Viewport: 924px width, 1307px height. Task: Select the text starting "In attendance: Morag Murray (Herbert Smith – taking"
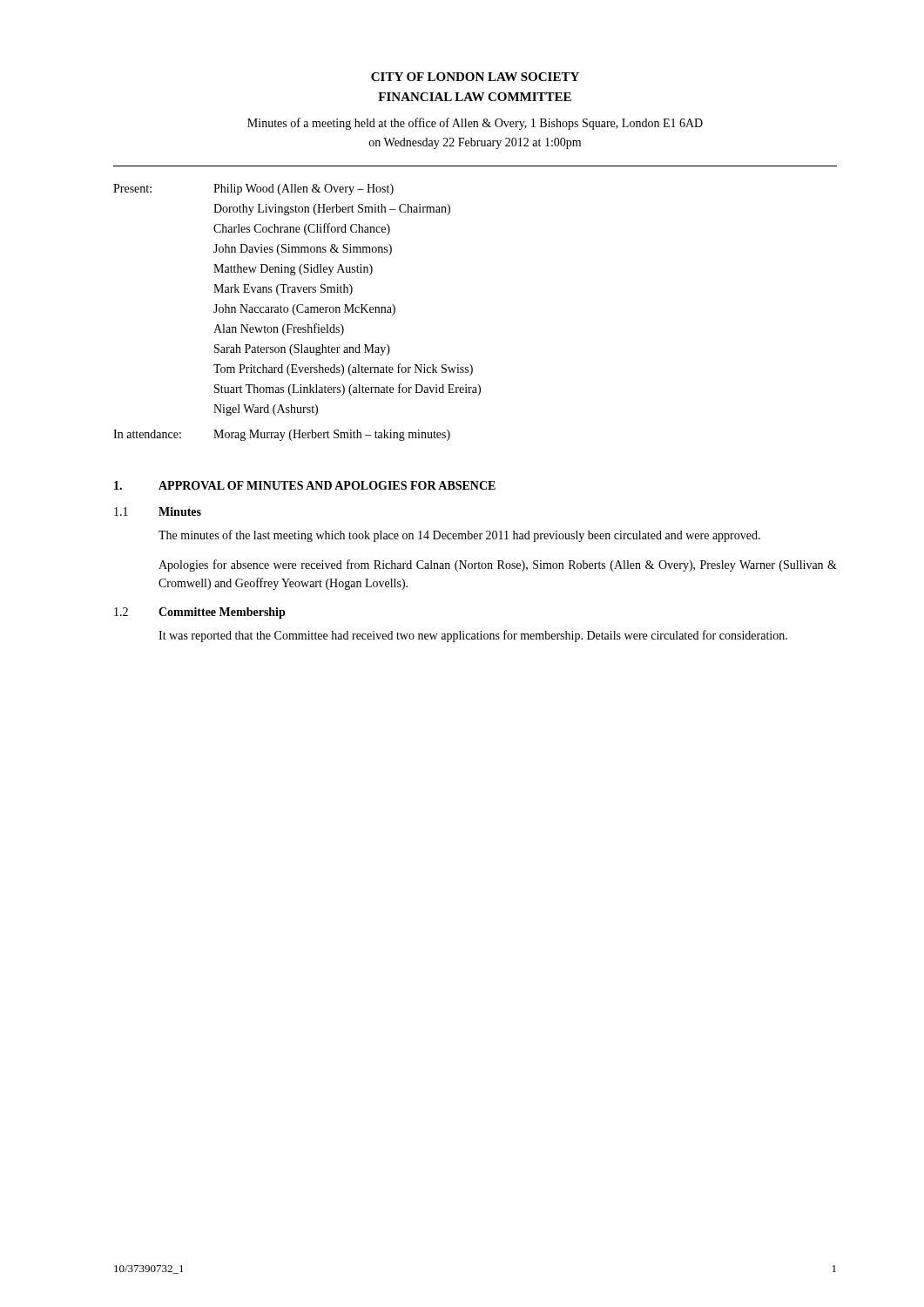[282, 435]
